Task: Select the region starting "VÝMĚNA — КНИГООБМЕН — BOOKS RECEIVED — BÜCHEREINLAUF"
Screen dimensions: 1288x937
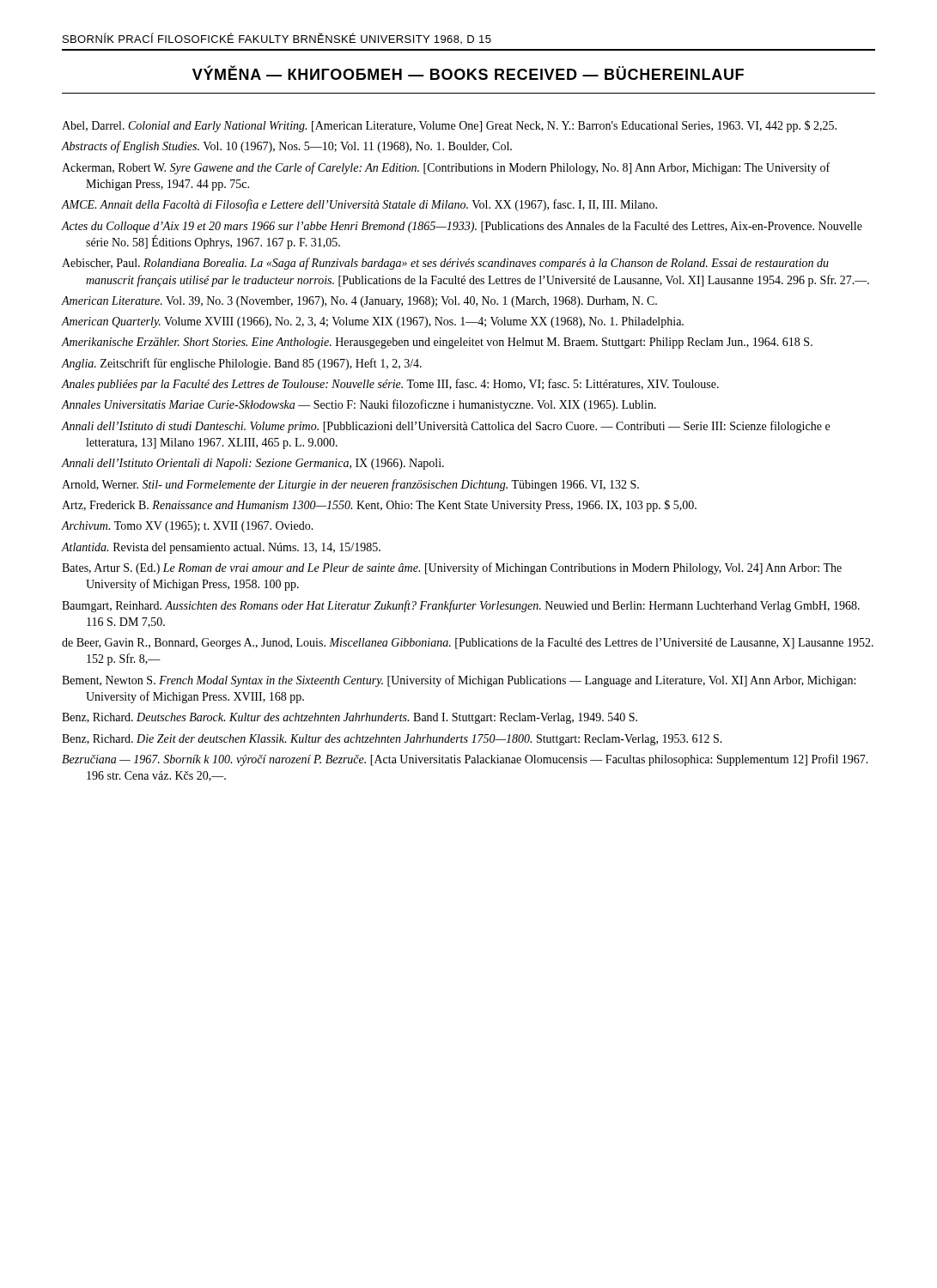Action: point(468,75)
